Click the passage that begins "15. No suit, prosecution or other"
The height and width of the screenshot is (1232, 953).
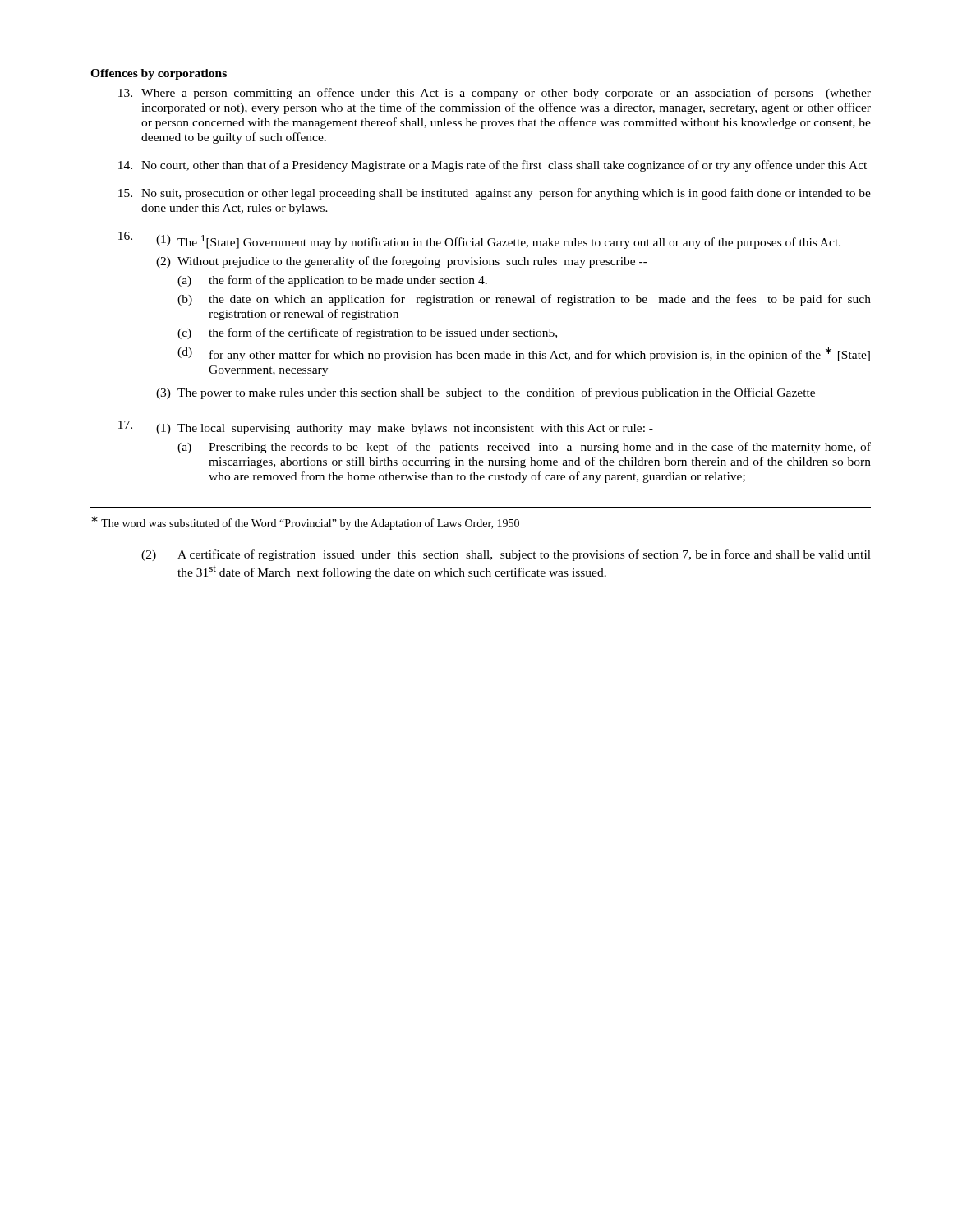pyautogui.click(x=481, y=200)
